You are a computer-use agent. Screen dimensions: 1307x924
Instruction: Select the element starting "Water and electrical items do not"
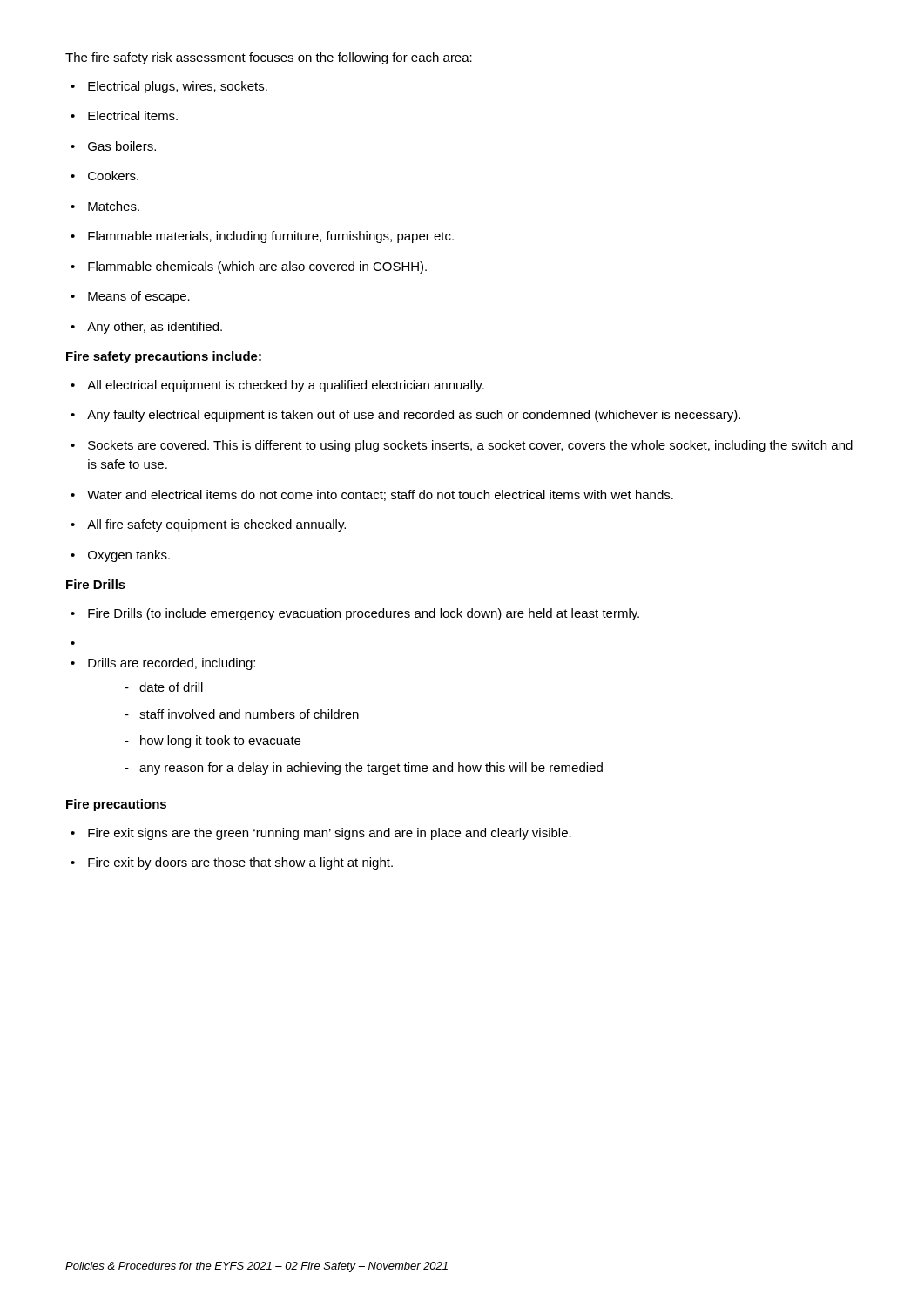(x=381, y=494)
